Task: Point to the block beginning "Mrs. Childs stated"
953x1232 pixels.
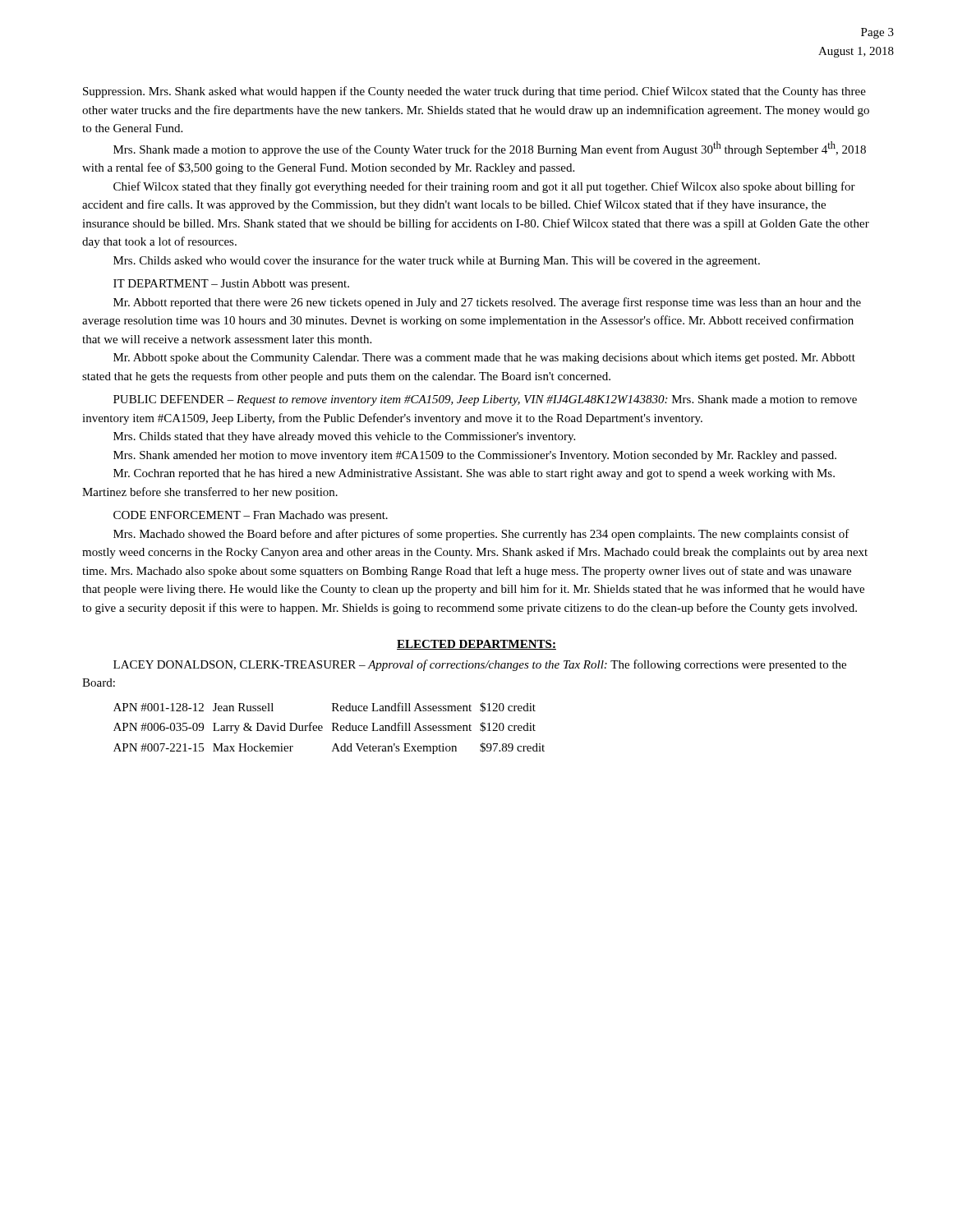Action: 476,436
